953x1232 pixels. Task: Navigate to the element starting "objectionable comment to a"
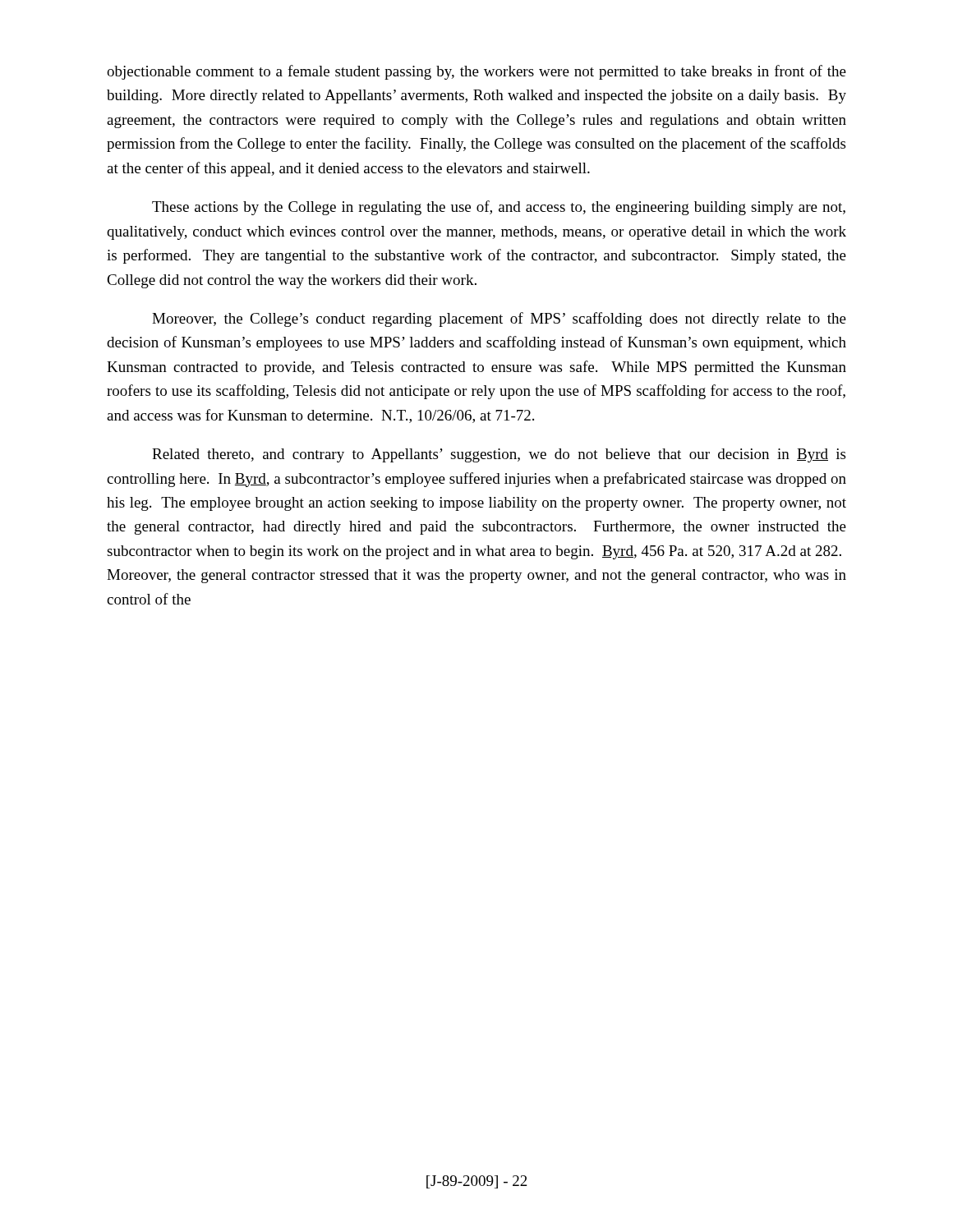point(476,120)
